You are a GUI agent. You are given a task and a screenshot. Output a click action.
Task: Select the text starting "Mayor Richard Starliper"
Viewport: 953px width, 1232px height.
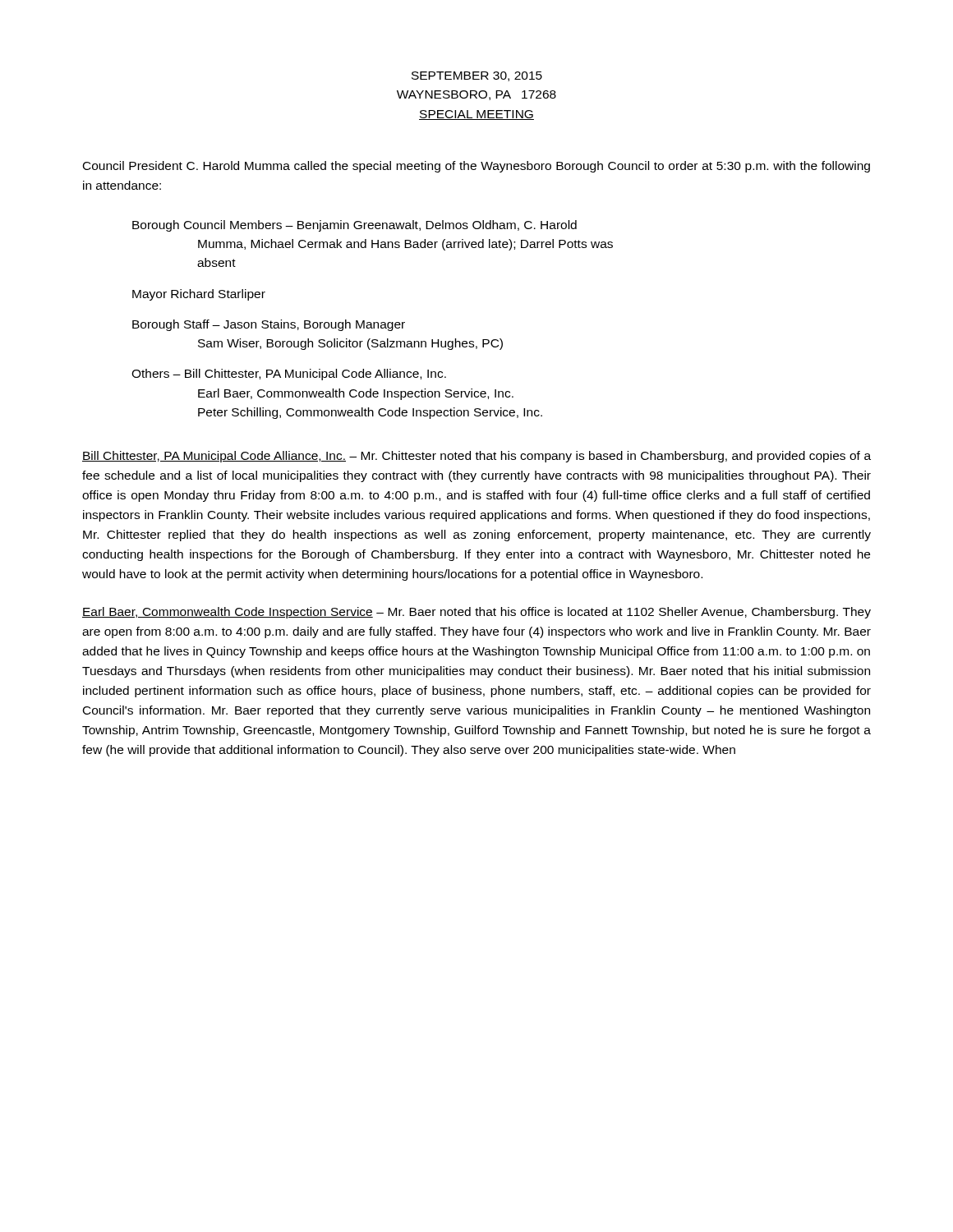[199, 295]
